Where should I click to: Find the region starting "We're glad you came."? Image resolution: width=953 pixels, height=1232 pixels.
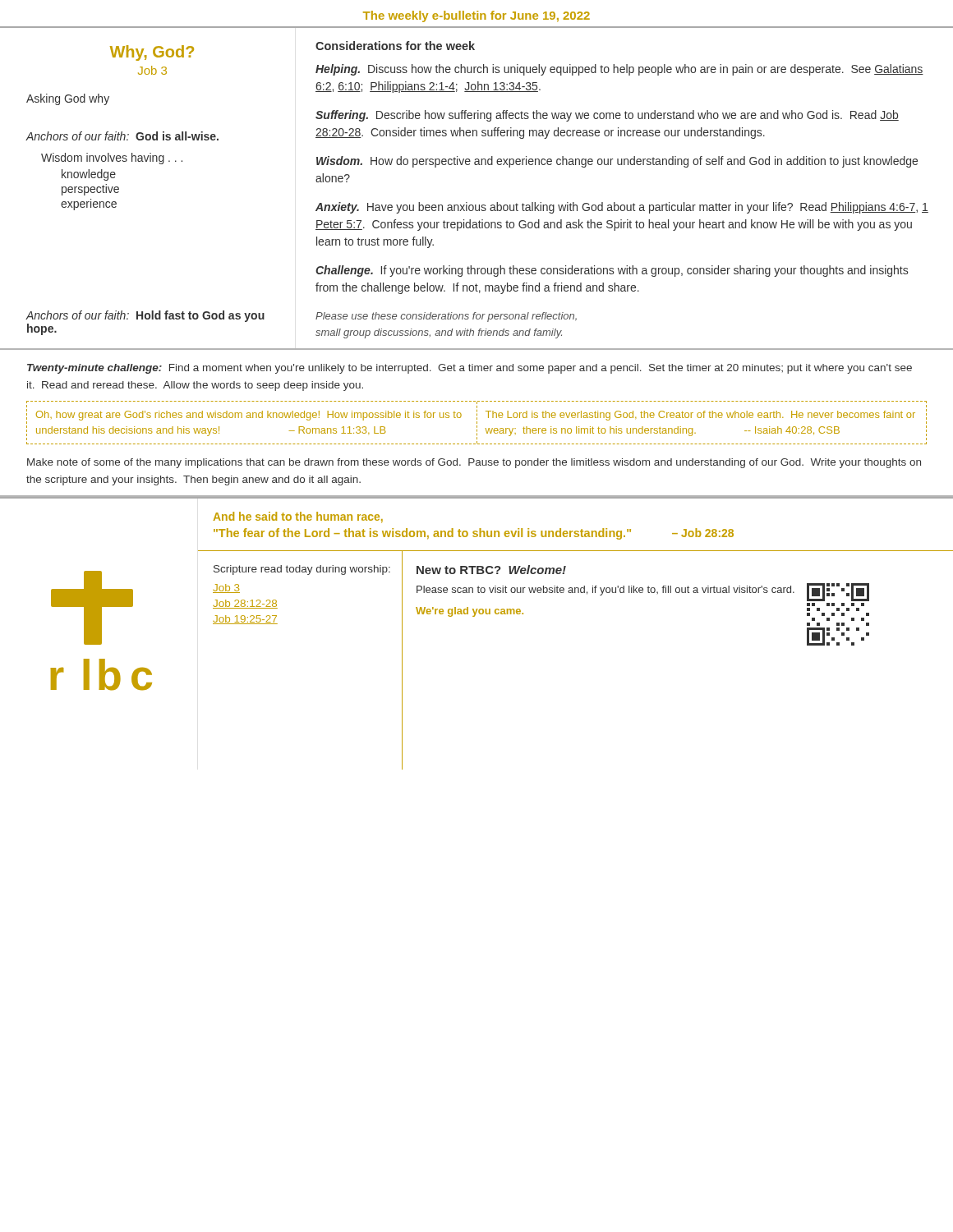coord(470,611)
